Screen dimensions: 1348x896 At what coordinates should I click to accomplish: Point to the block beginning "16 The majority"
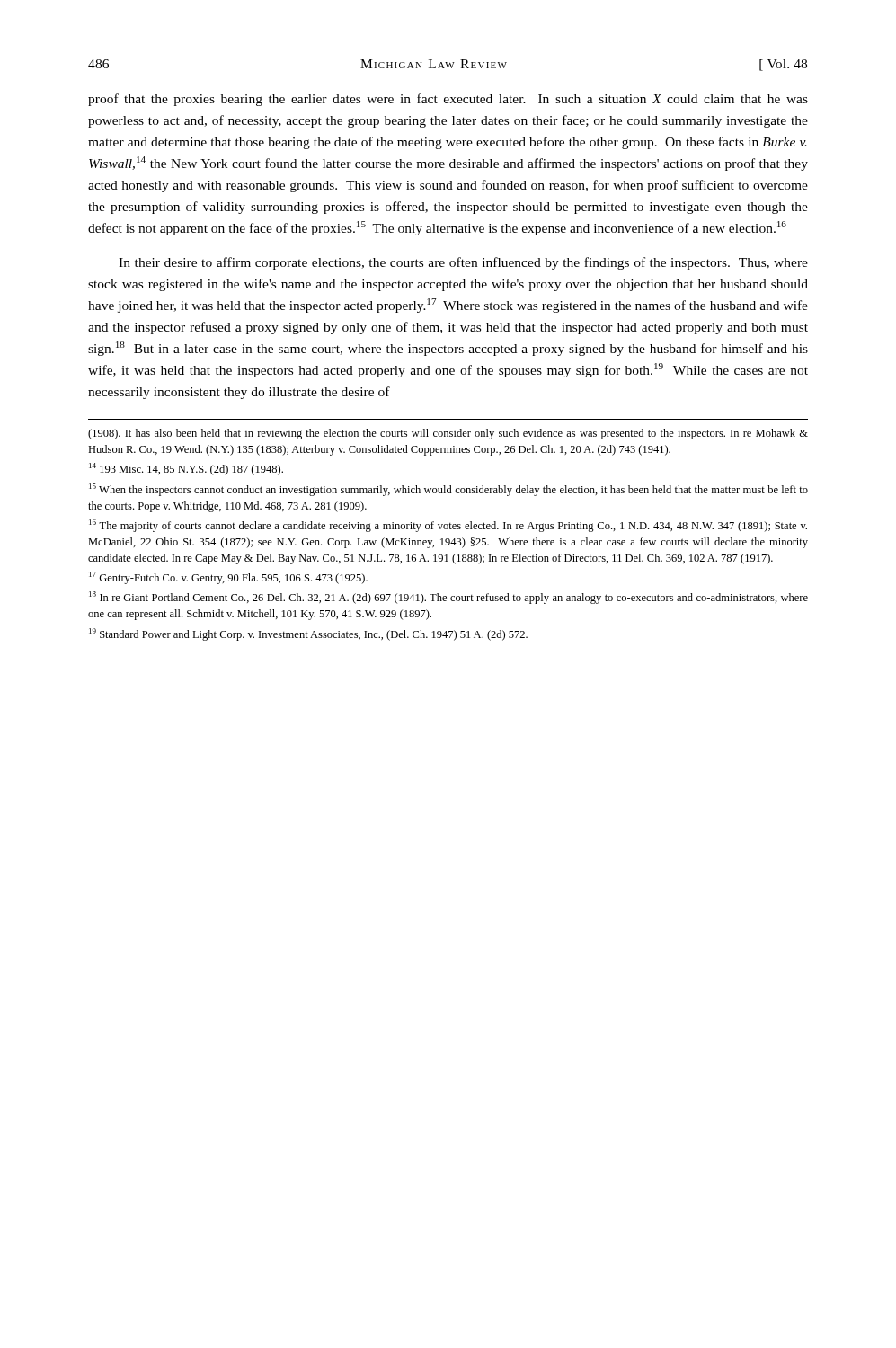click(x=448, y=542)
